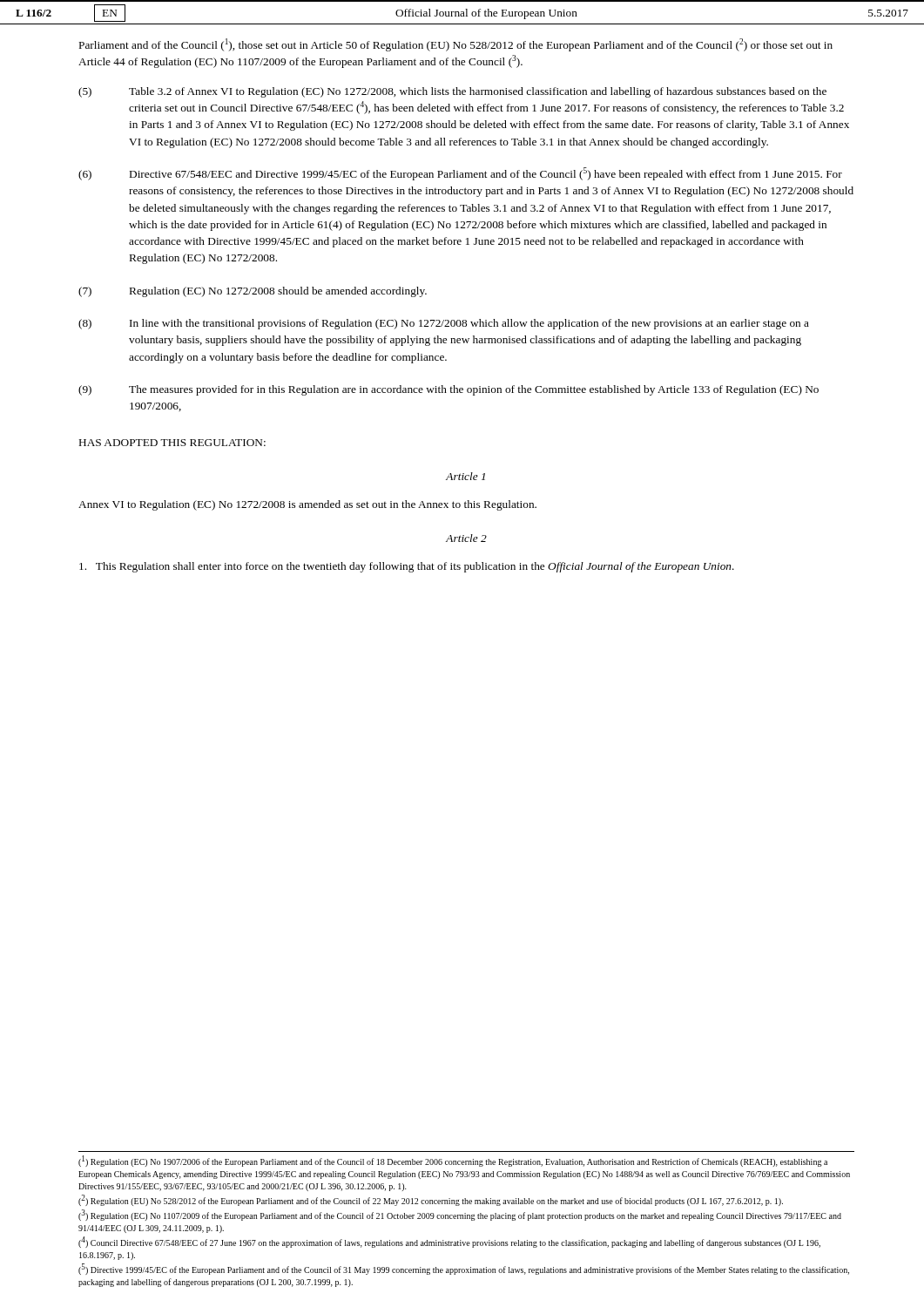Locate the block of text that opens with "(8) In line with the"
The width and height of the screenshot is (924, 1307).
pyautogui.click(x=466, y=340)
